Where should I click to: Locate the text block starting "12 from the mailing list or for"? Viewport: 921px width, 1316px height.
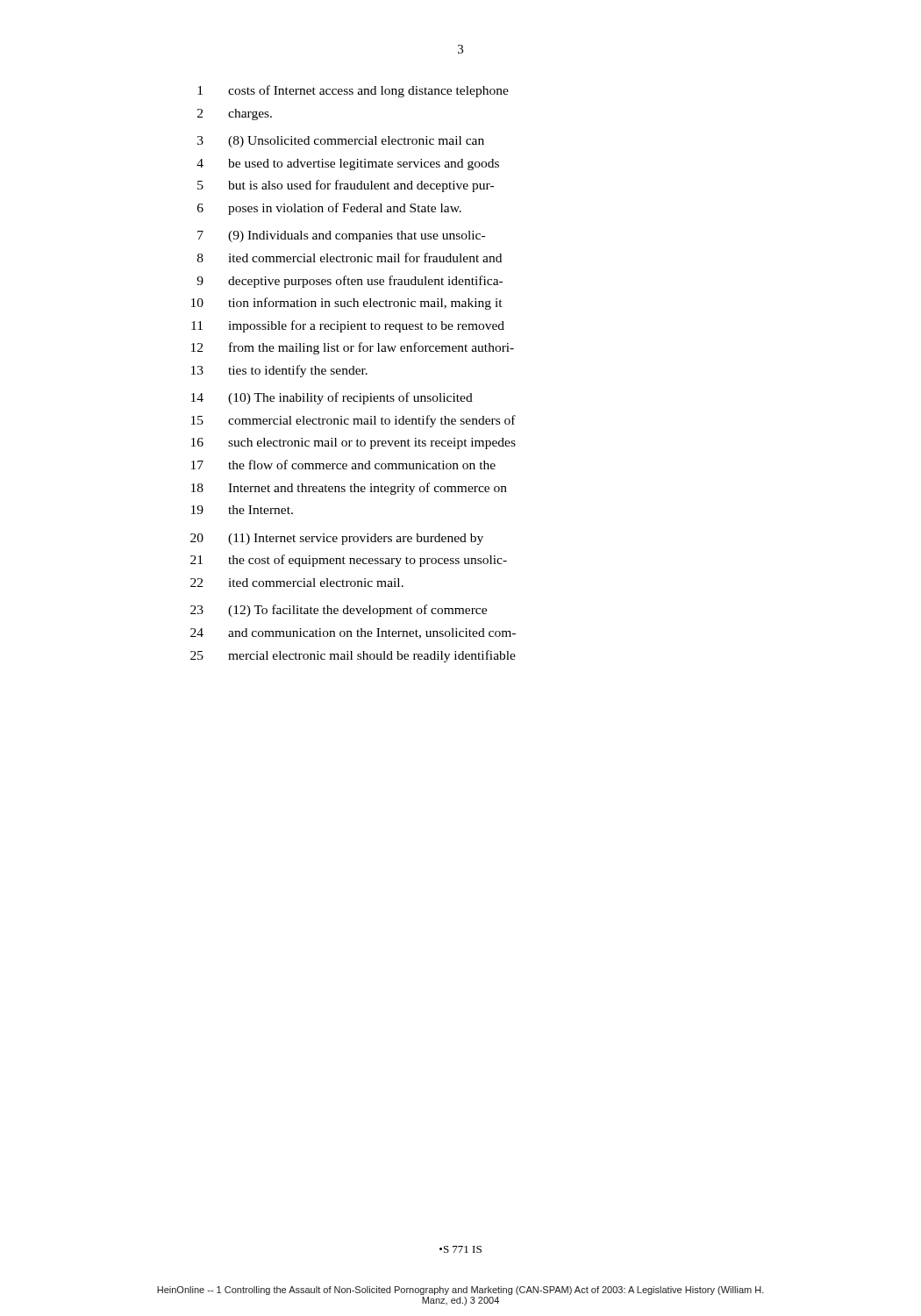click(x=456, y=347)
